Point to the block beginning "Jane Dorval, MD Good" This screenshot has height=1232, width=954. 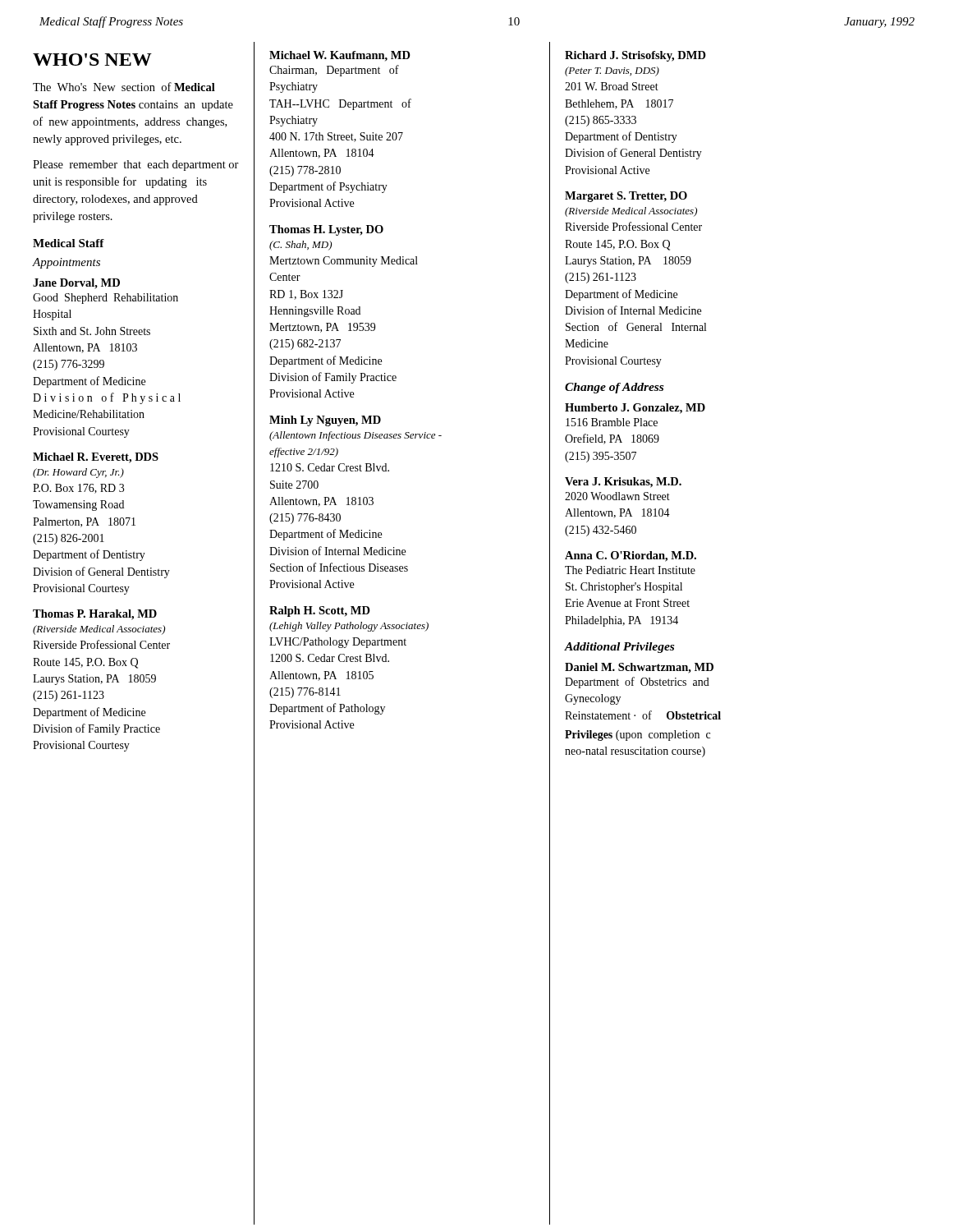click(x=136, y=358)
